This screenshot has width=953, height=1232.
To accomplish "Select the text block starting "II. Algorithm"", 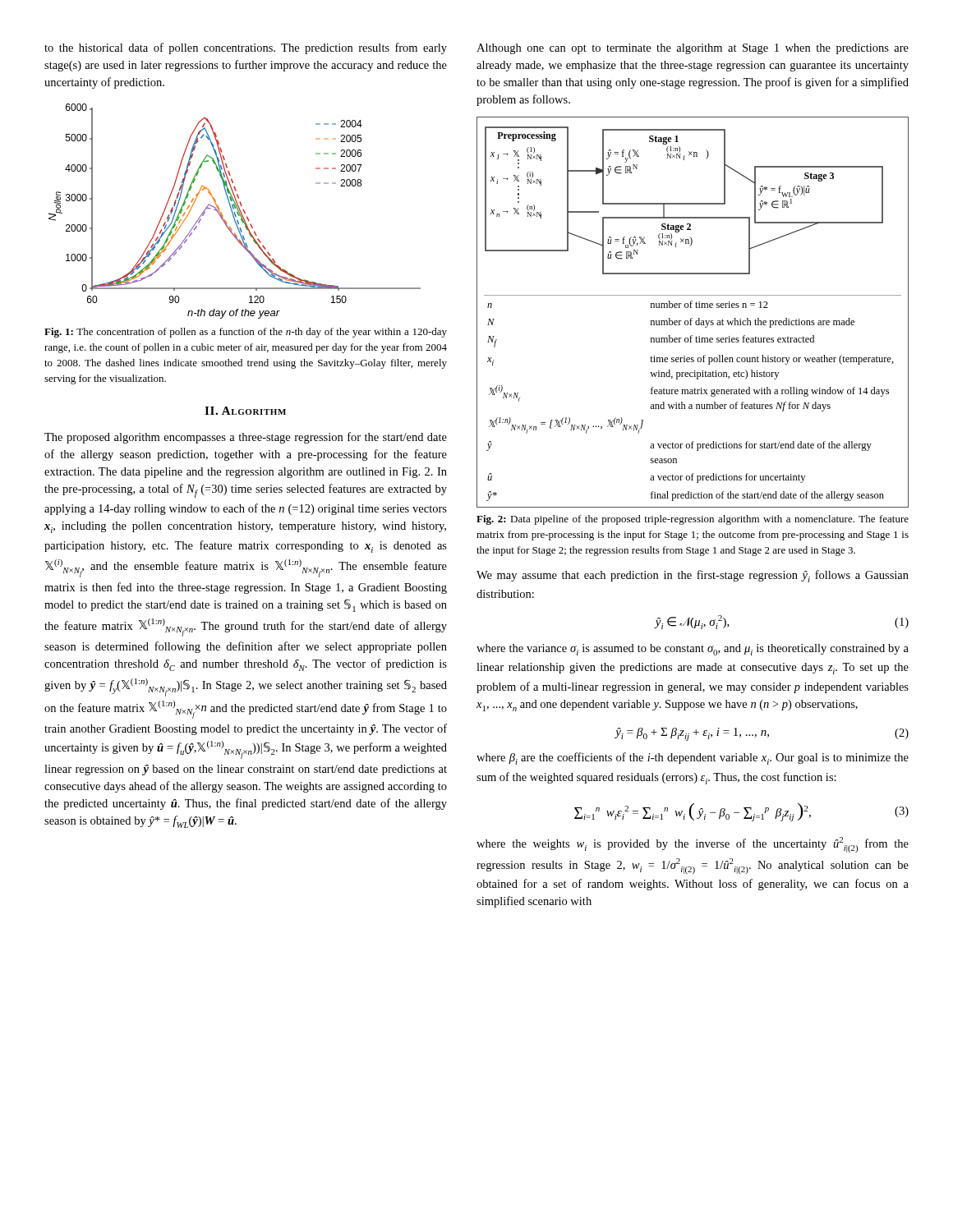I will (246, 411).
